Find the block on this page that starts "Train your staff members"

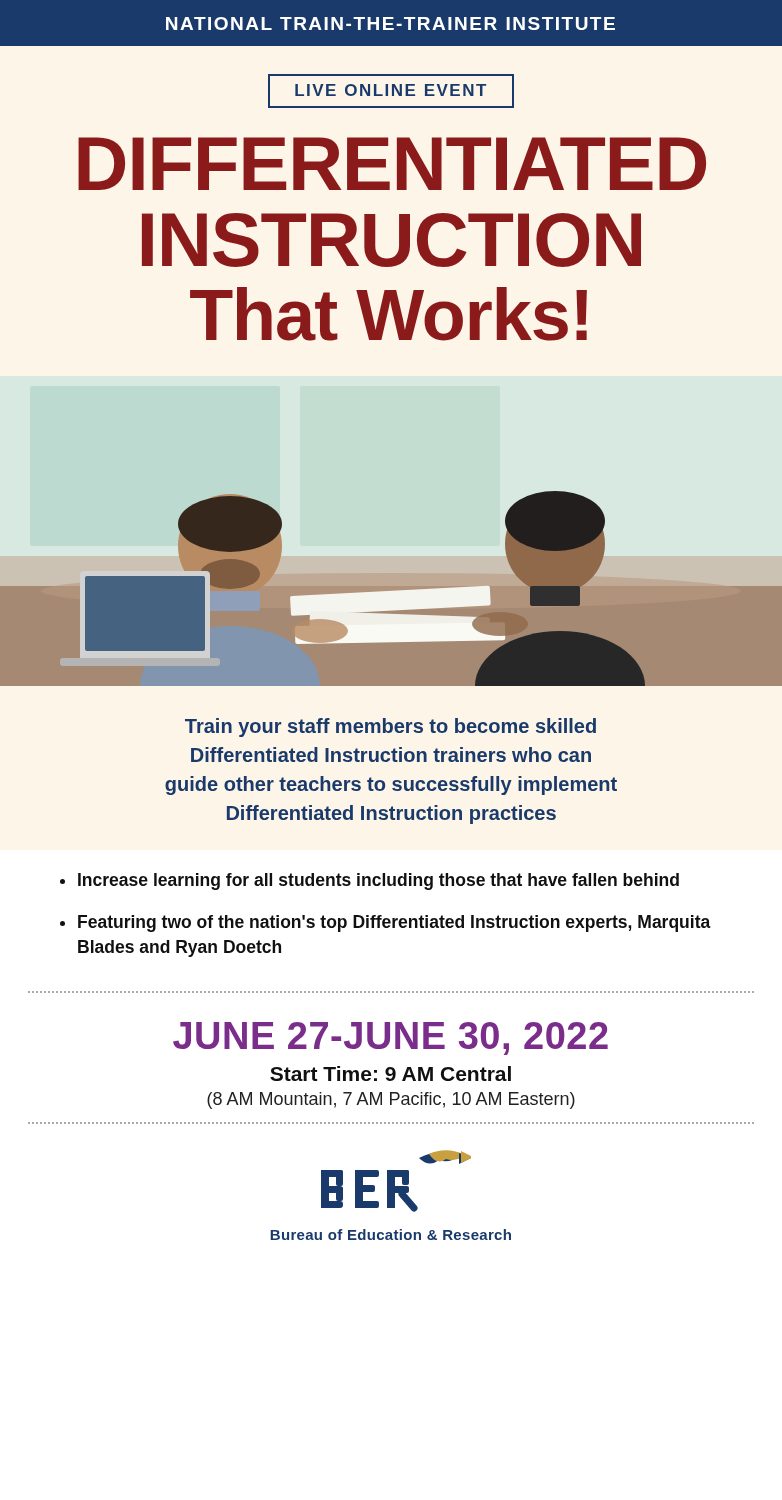(391, 770)
